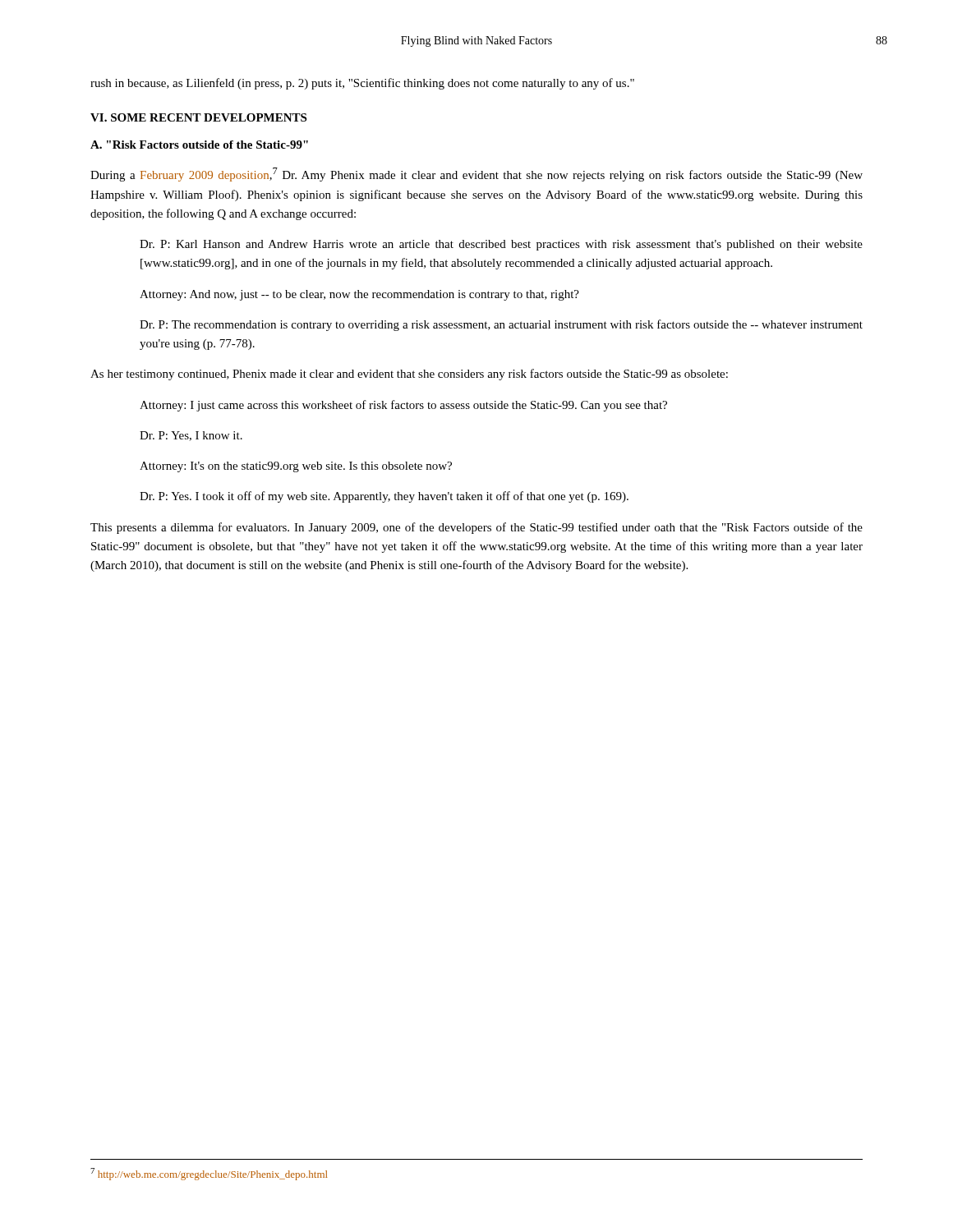
Task: Find the block on this page that starts "Dr. P: Karl Hanson and Andrew Harris wrote"
Action: (x=501, y=253)
